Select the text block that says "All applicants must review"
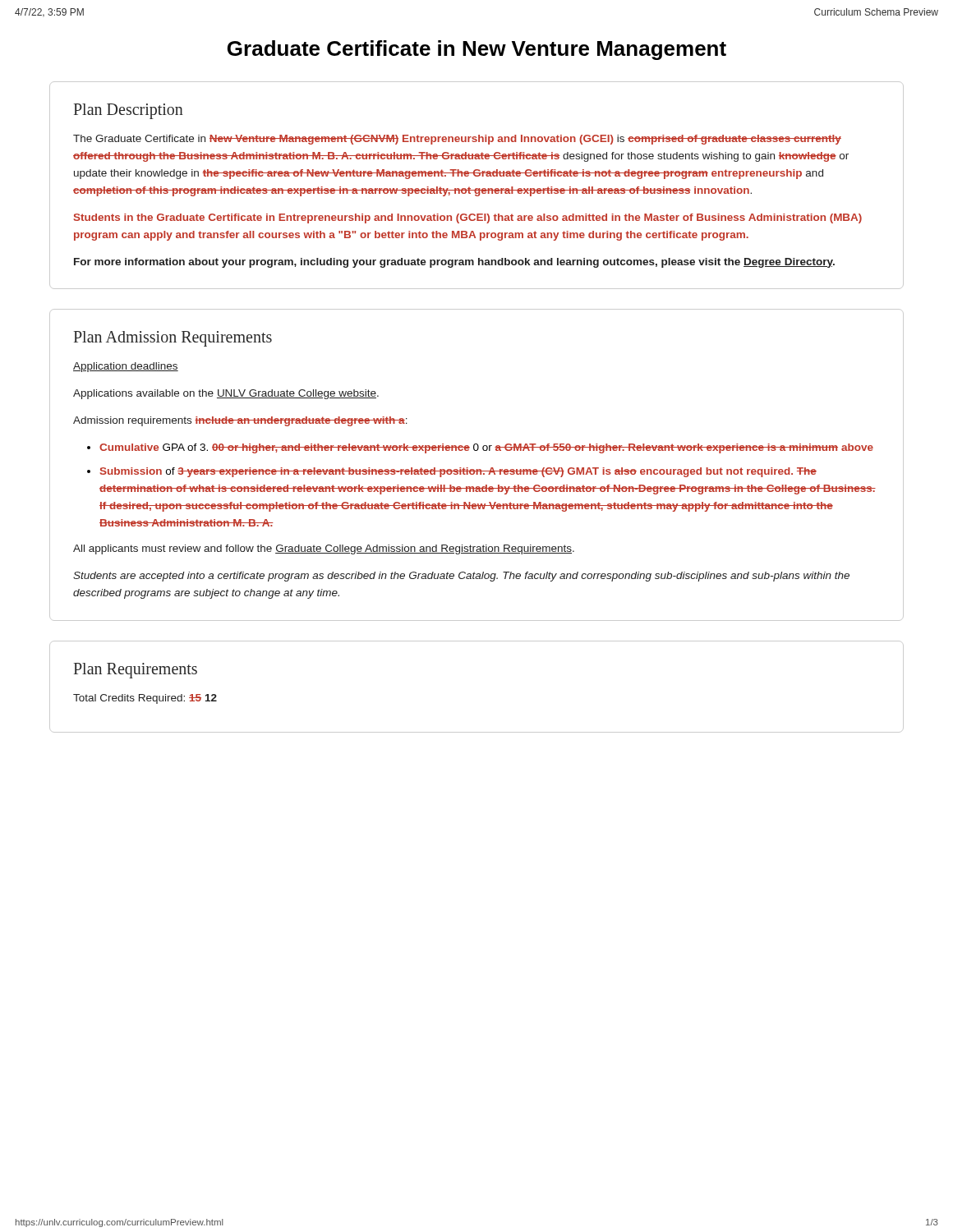 pos(324,548)
